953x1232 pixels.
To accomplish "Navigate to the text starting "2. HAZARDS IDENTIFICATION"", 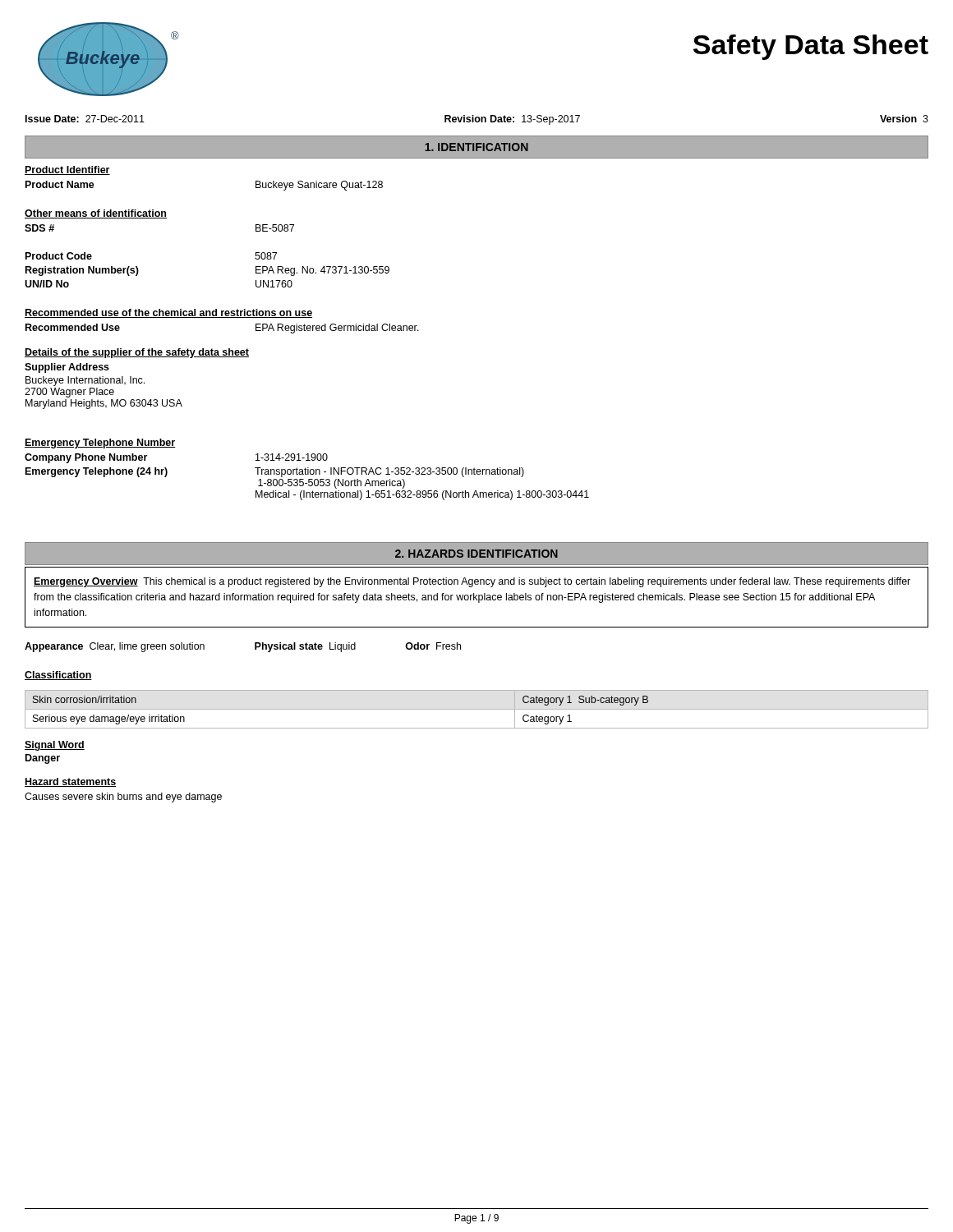I will 476,554.
